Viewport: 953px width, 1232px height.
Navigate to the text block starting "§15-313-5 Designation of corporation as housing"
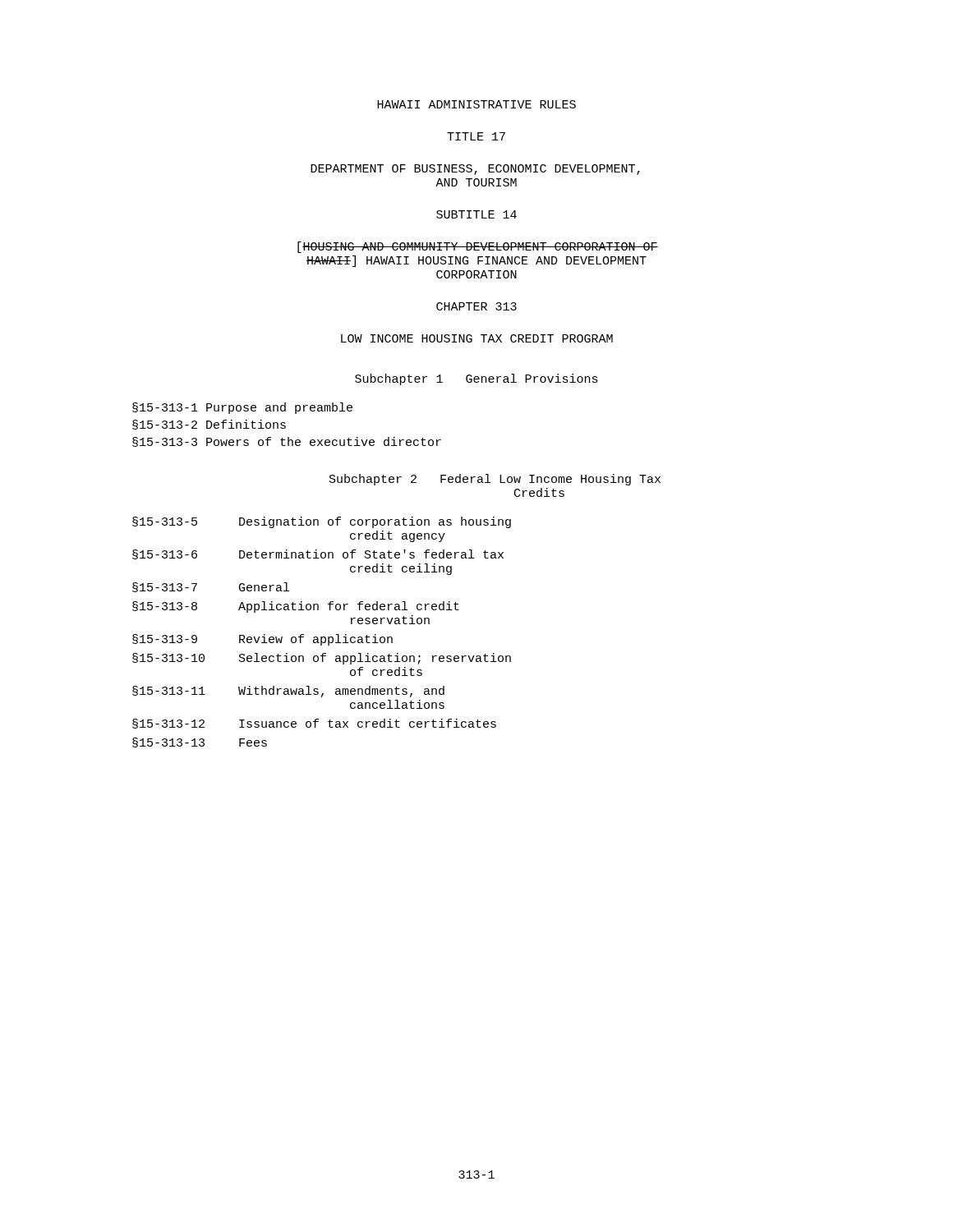click(476, 530)
